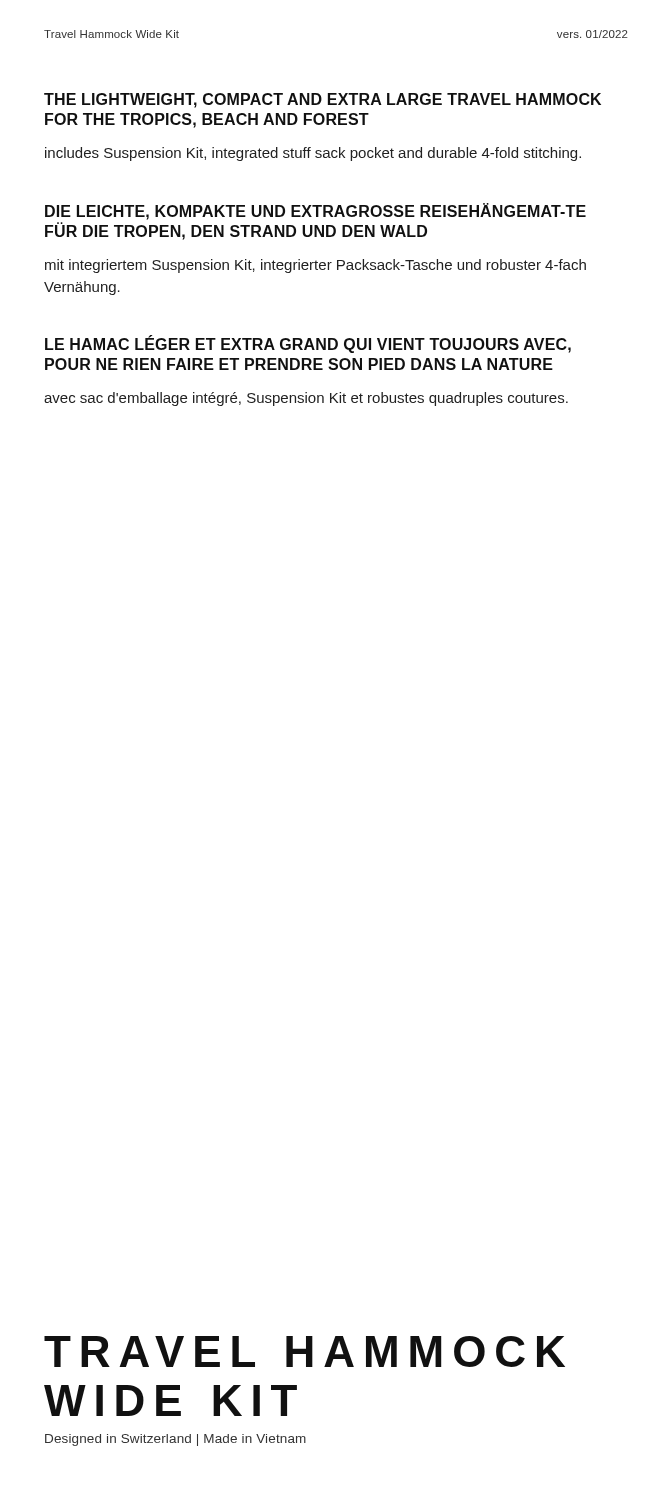Viewport: 672px width, 1500px height.
Task: Where is the passage that starts "Designed in Switzerland | Made in"?
Action: coord(175,1438)
